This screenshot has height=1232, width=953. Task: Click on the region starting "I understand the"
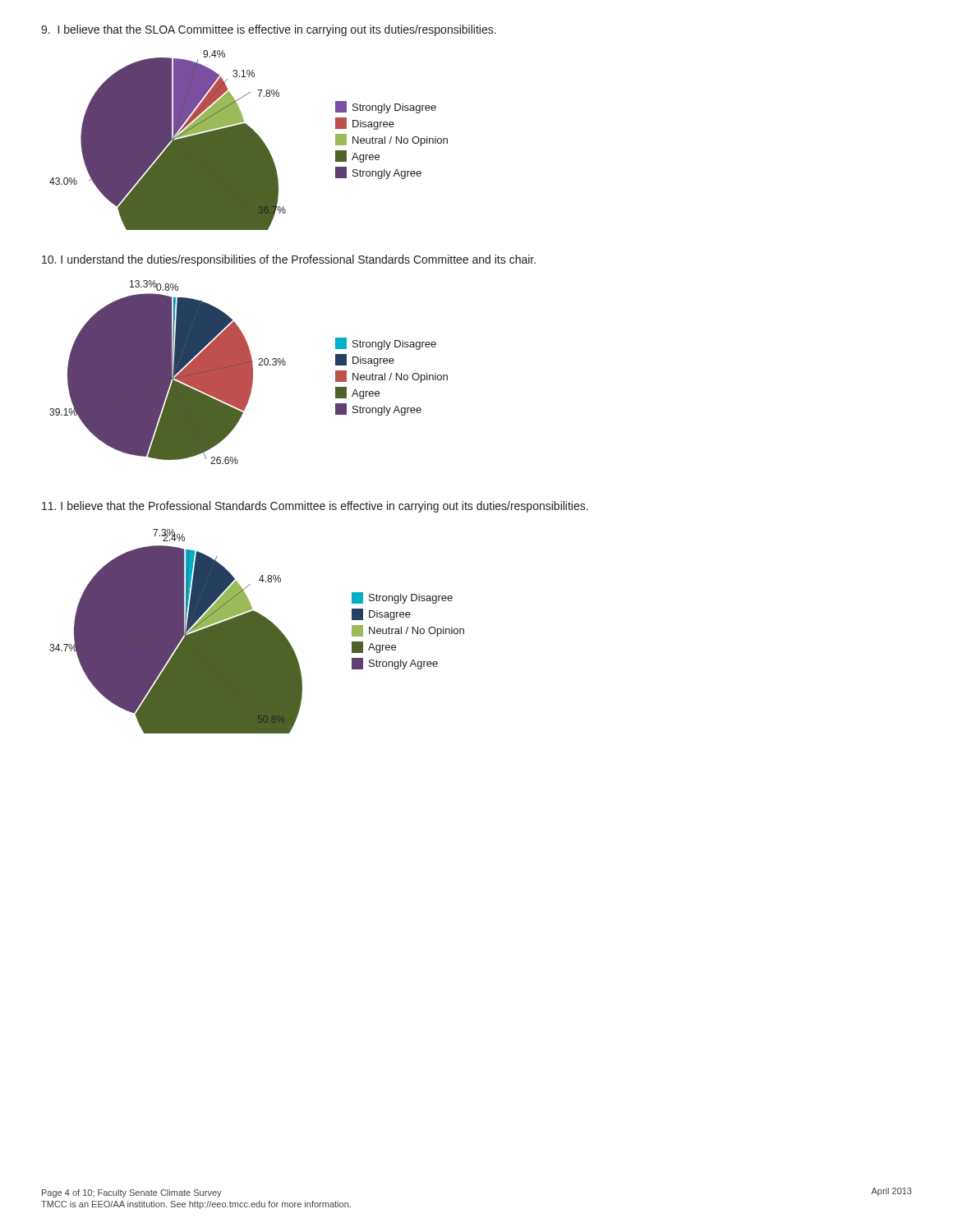(x=289, y=260)
